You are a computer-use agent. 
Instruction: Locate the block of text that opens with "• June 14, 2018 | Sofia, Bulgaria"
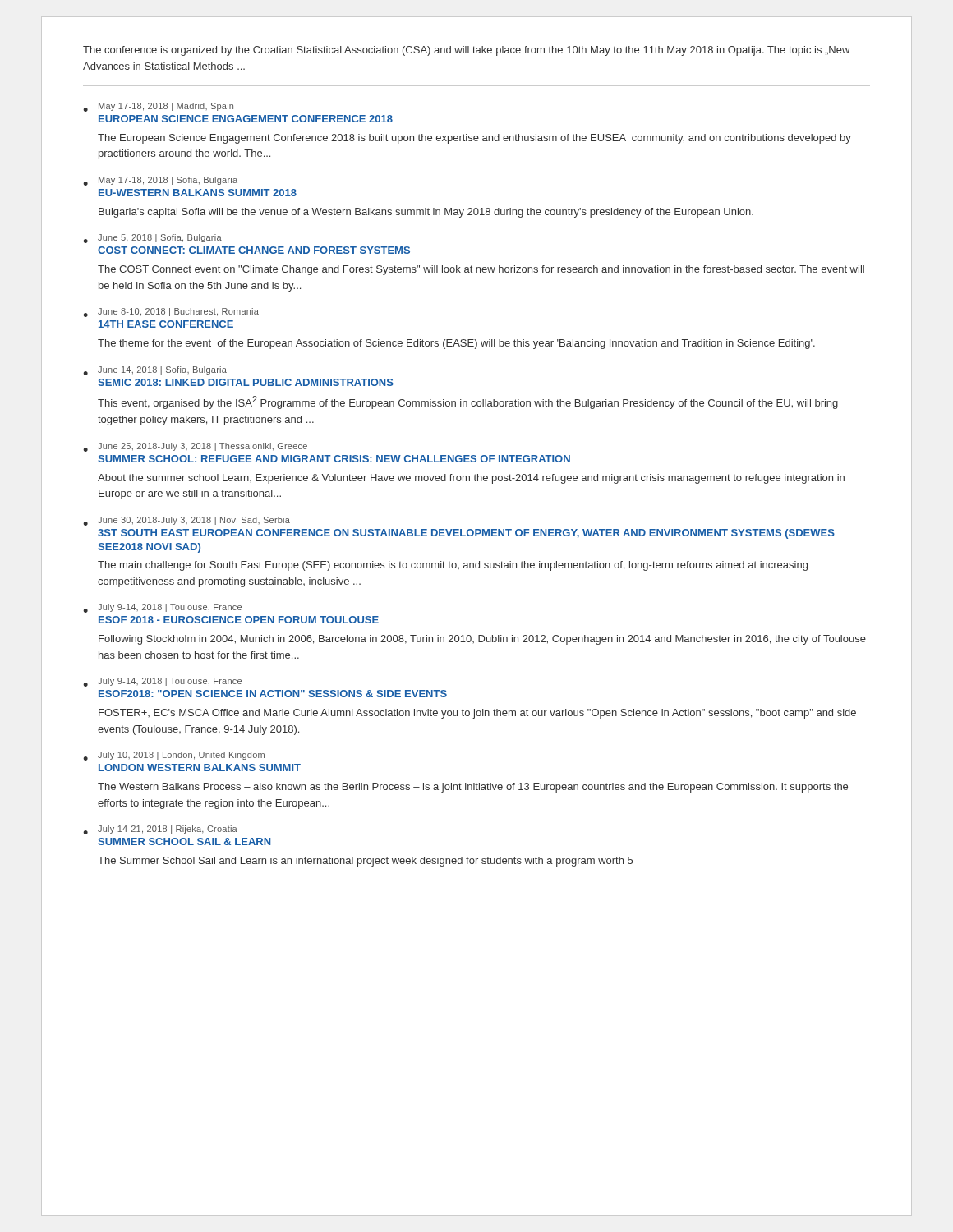[x=476, y=396]
